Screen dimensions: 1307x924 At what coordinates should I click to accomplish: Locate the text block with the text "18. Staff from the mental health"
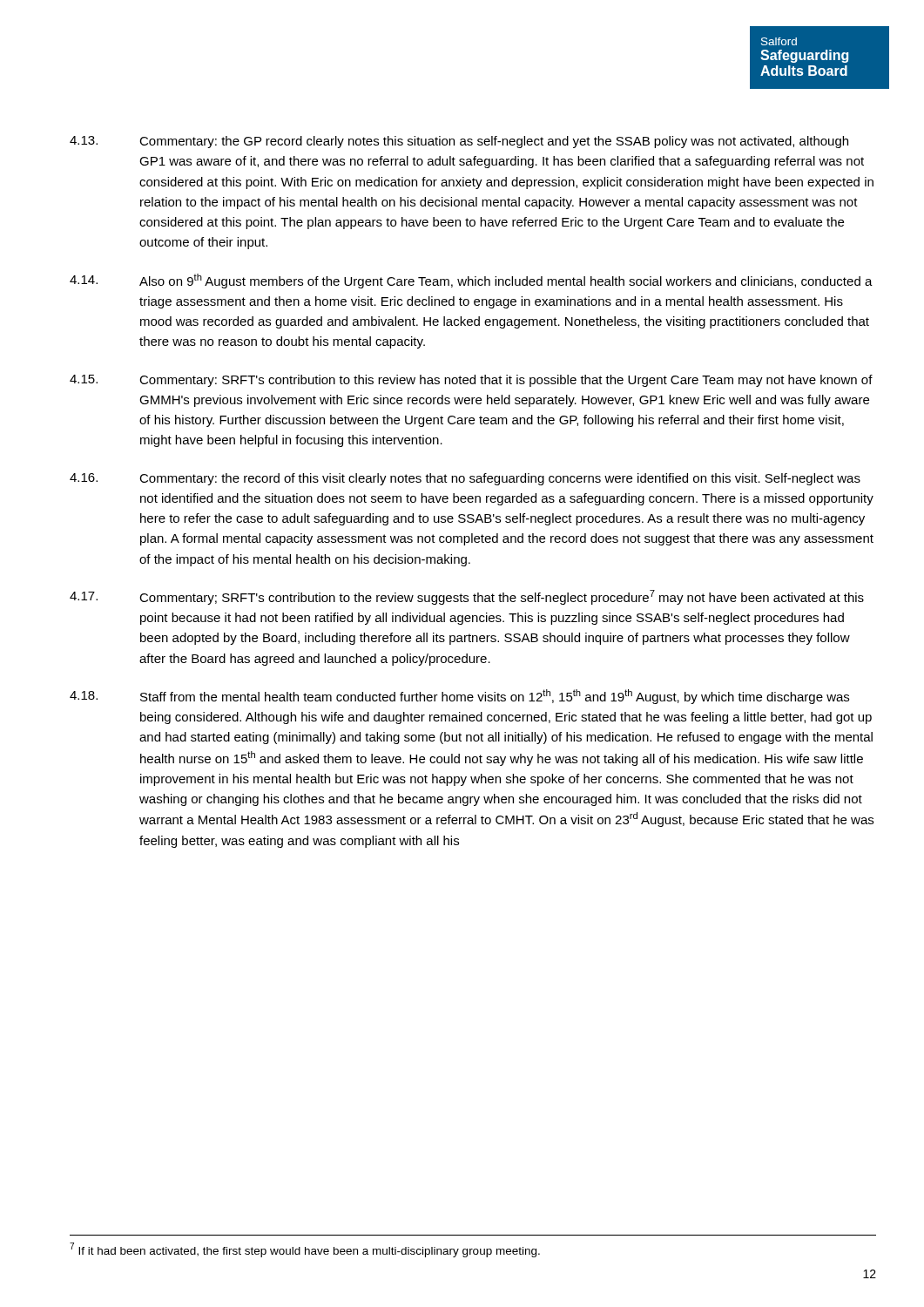[x=473, y=768]
